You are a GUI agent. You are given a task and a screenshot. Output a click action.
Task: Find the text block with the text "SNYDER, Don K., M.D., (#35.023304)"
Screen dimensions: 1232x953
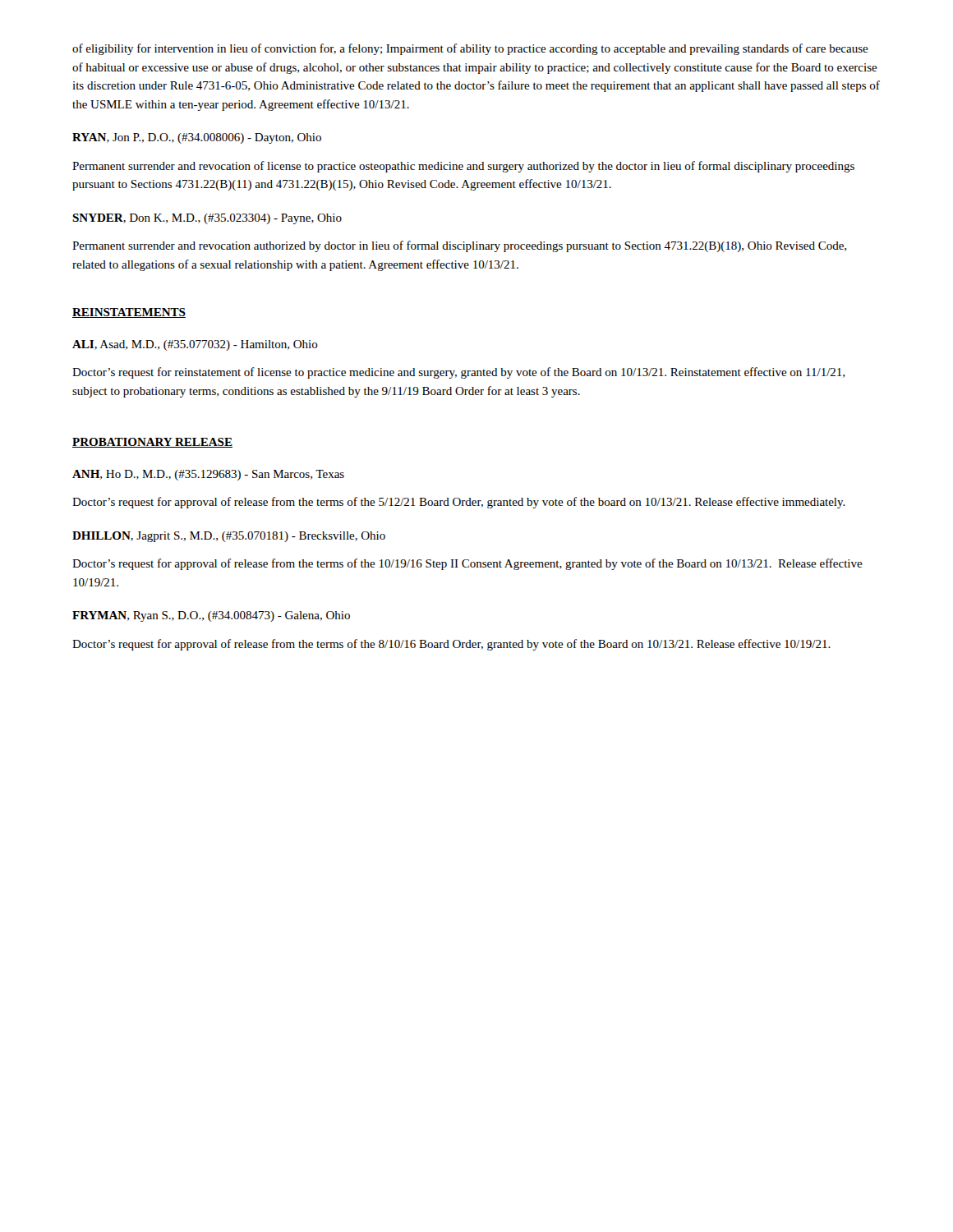(207, 217)
